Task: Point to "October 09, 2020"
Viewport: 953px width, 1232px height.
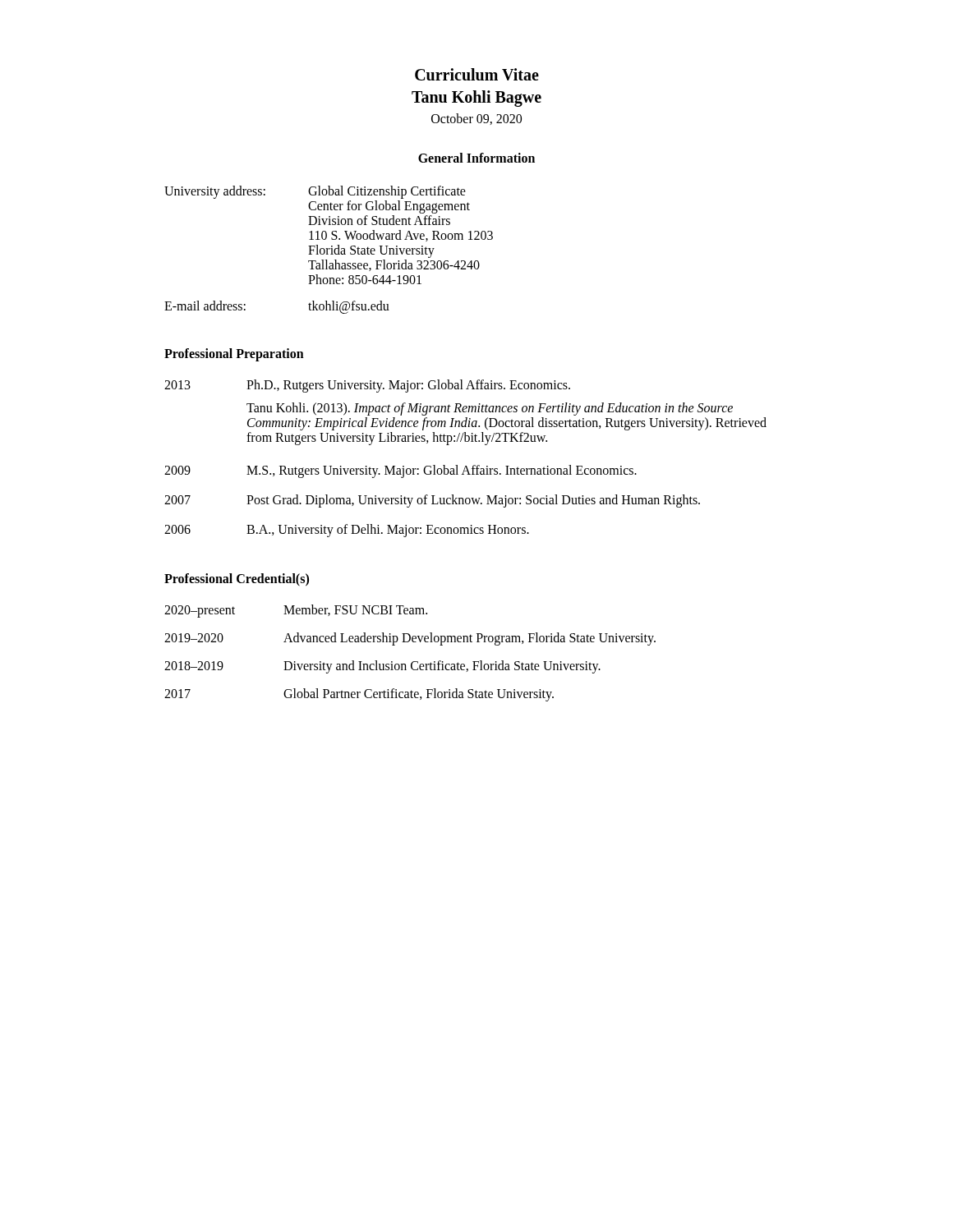Action: [476, 119]
